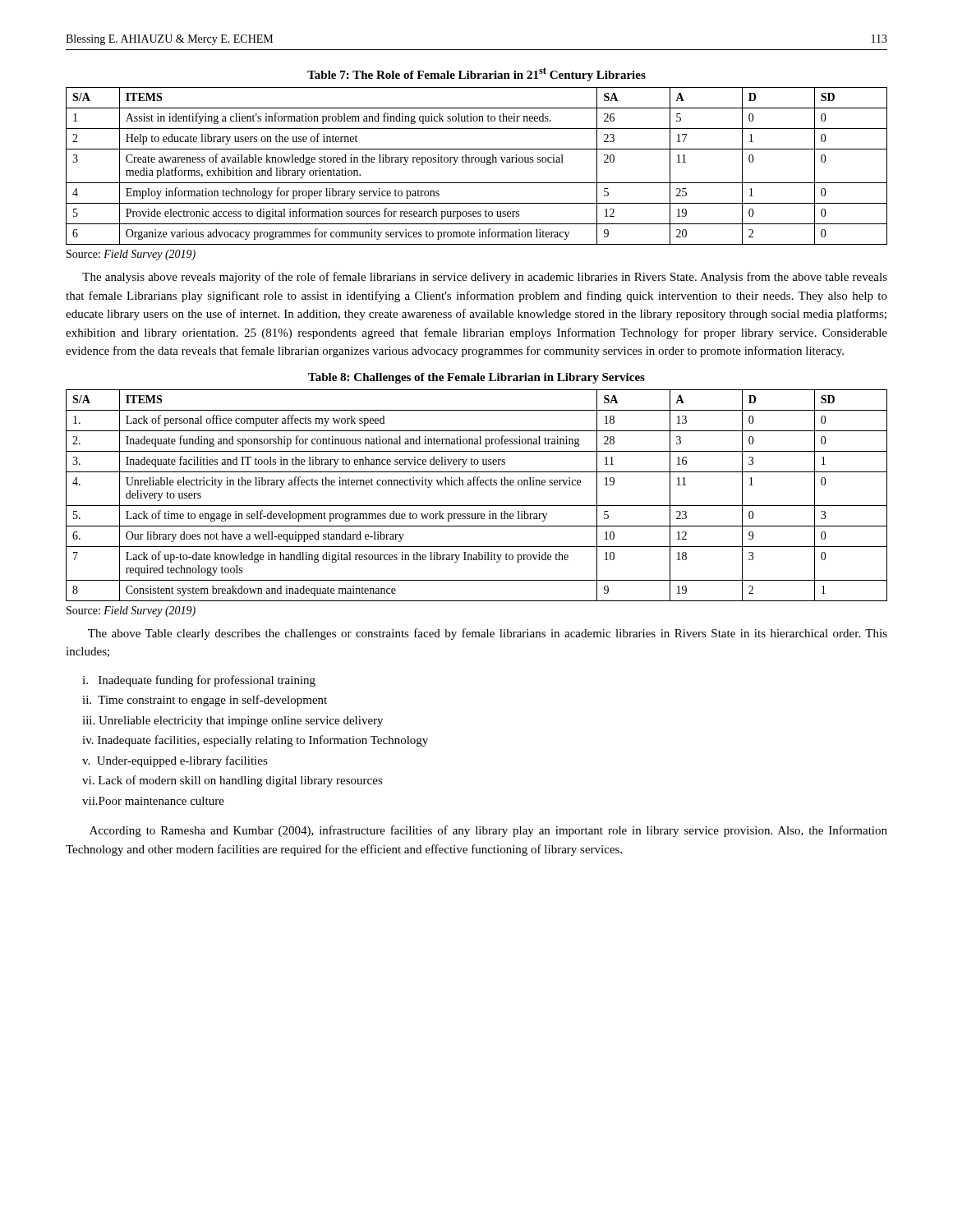Point to the block beginning "iii. Unreliable electricity that impinge"
Image resolution: width=953 pixels, height=1232 pixels.
point(233,720)
